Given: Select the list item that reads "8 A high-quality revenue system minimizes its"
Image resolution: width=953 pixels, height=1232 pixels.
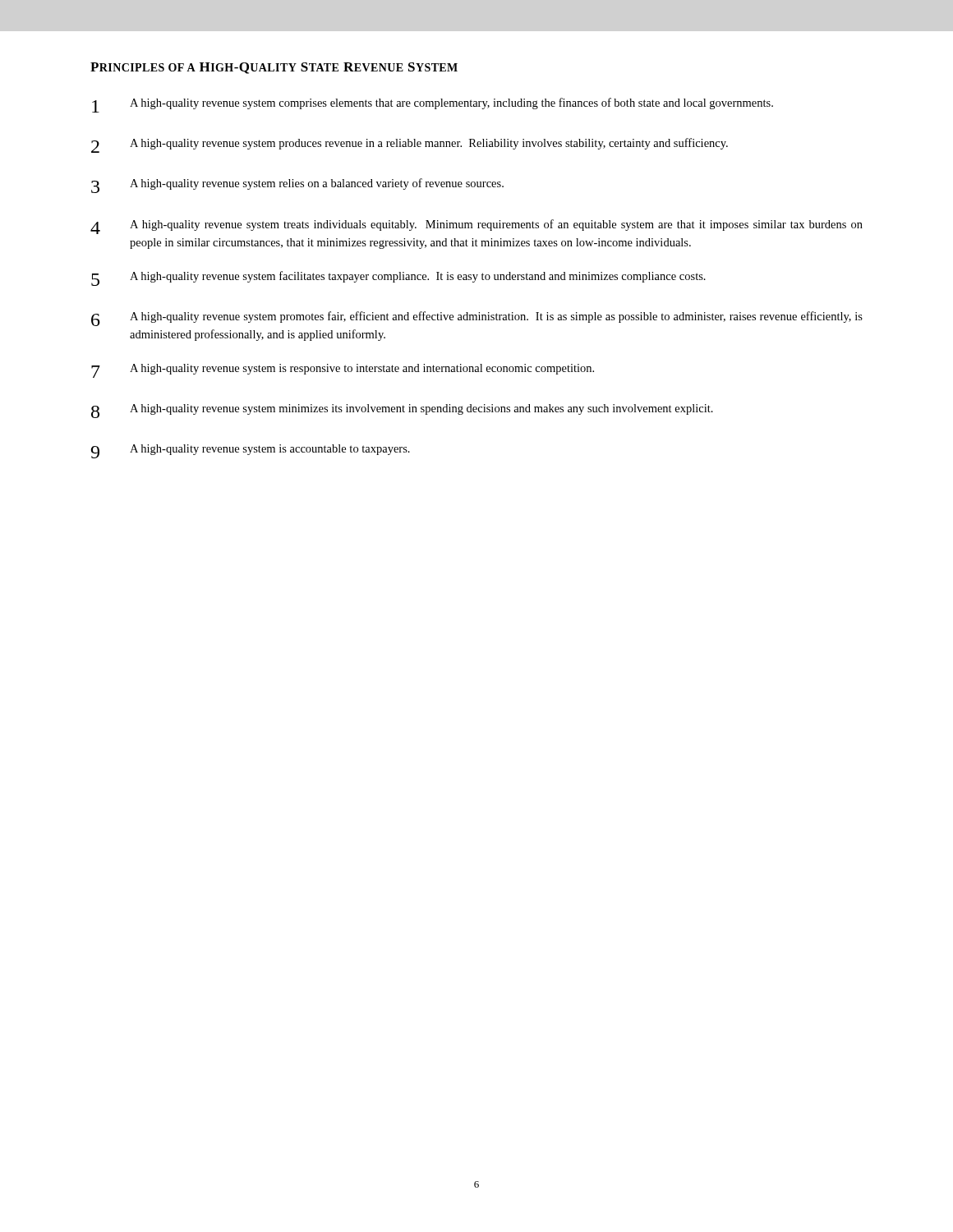Looking at the screenshot, I should [402, 412].
